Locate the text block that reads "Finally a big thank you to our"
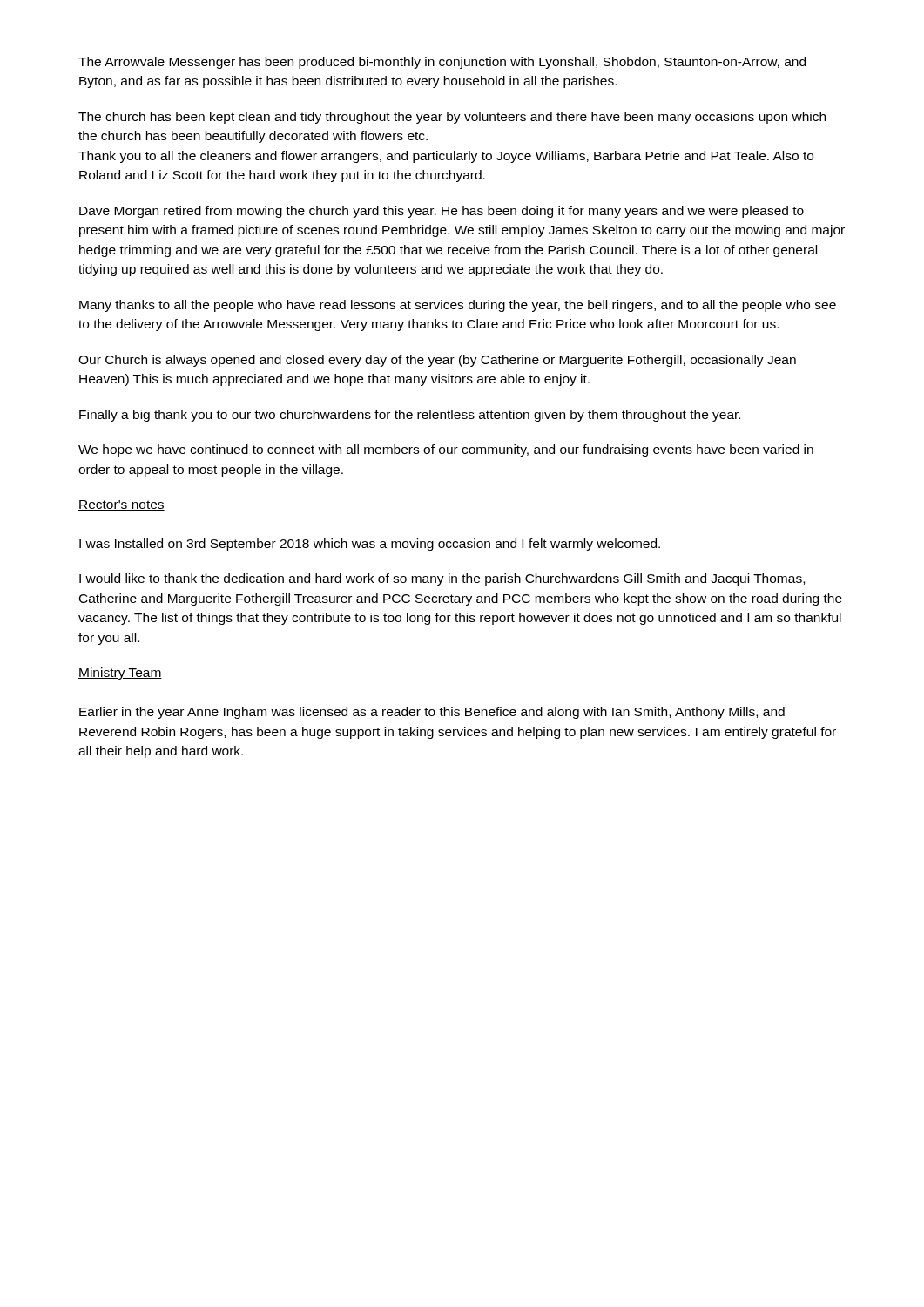The width and height of the screenshot is (924, 1307). pyautogui.click(x=410, y=414)
